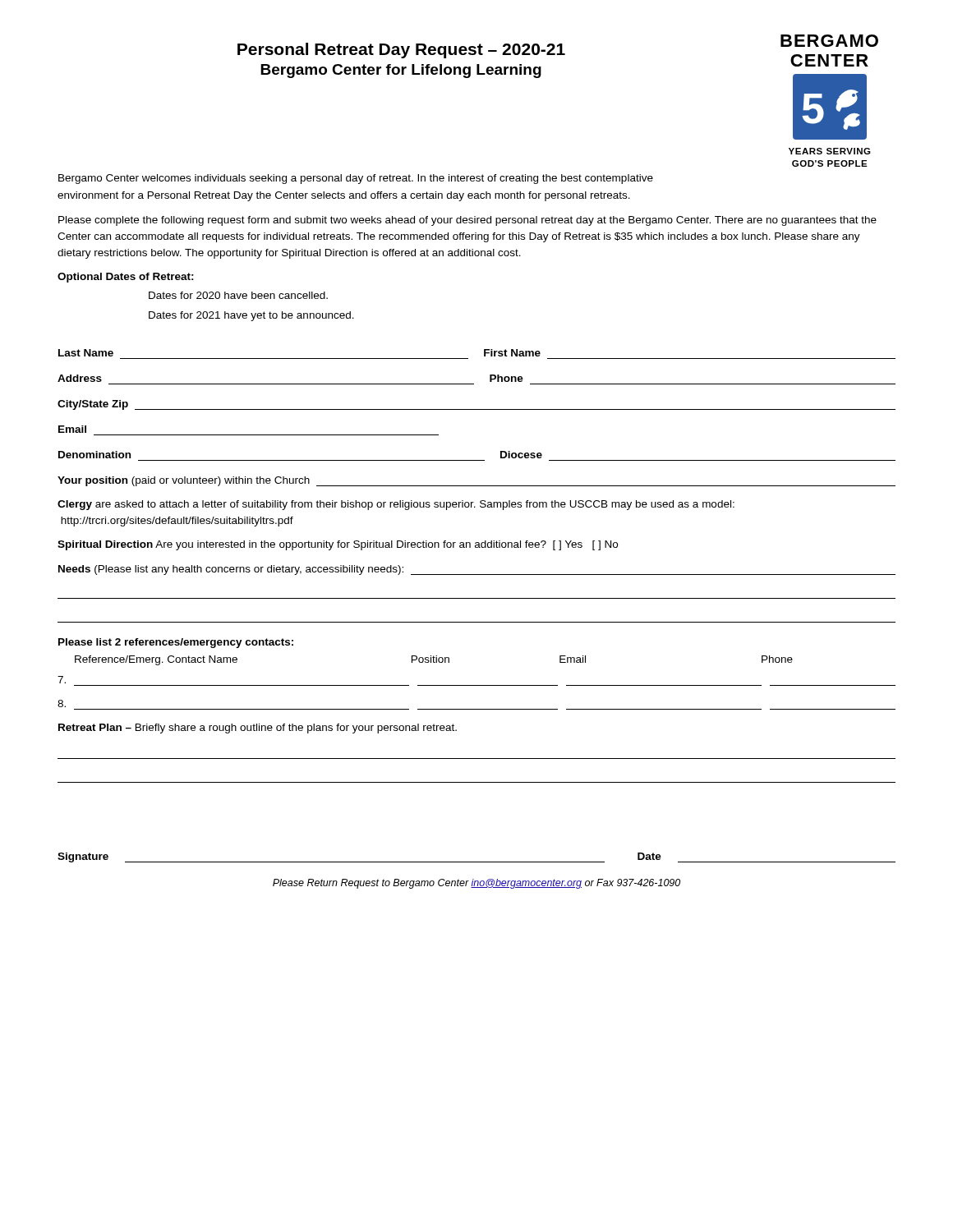Click where it says "Signature Date"
The image size is (953, 1232).
coord(476,854)
